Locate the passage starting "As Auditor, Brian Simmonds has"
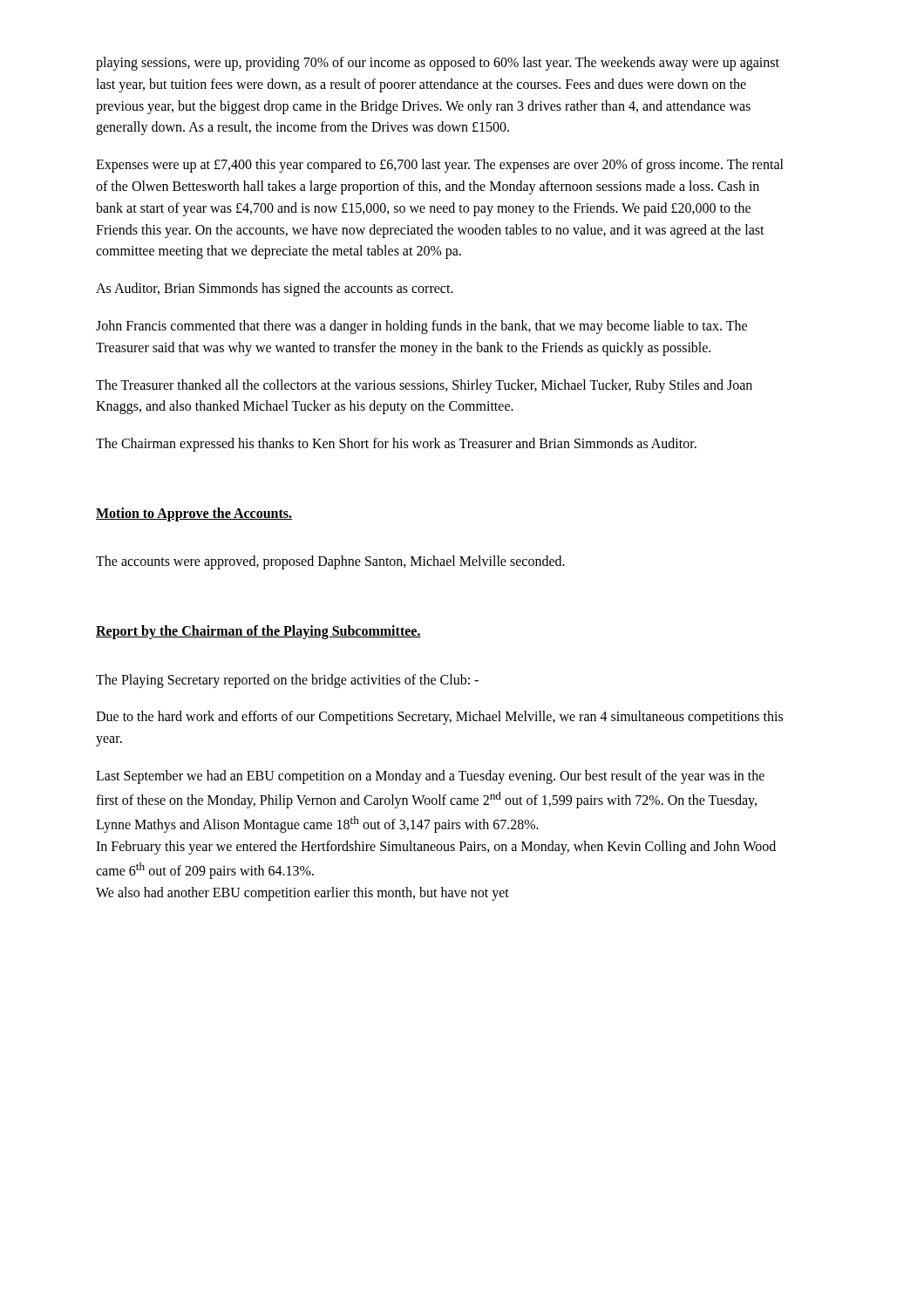The height and width of the screenshot is (1308, 924). (275, 288)
